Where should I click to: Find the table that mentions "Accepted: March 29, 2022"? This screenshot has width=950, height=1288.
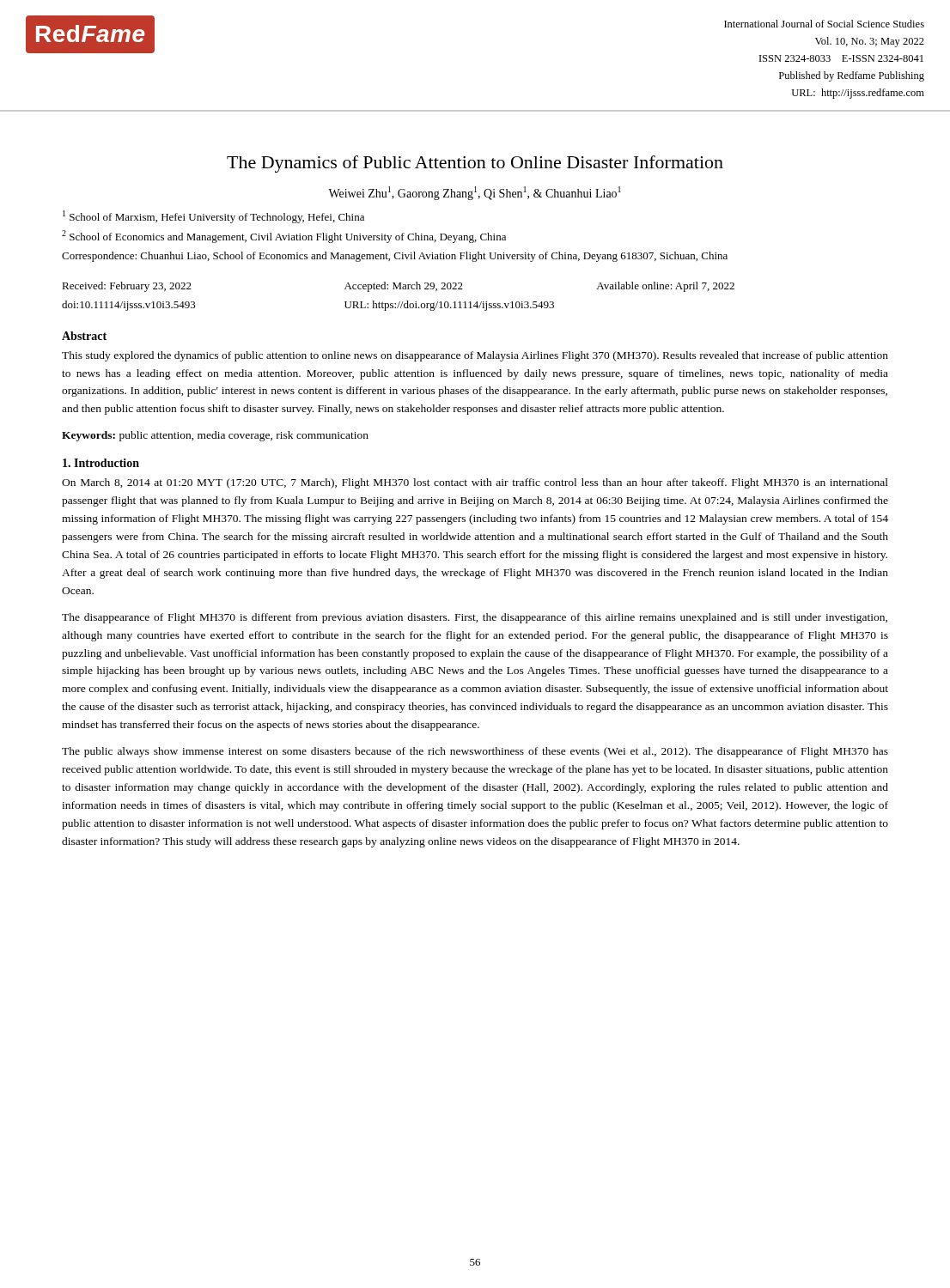click(475, 295)
